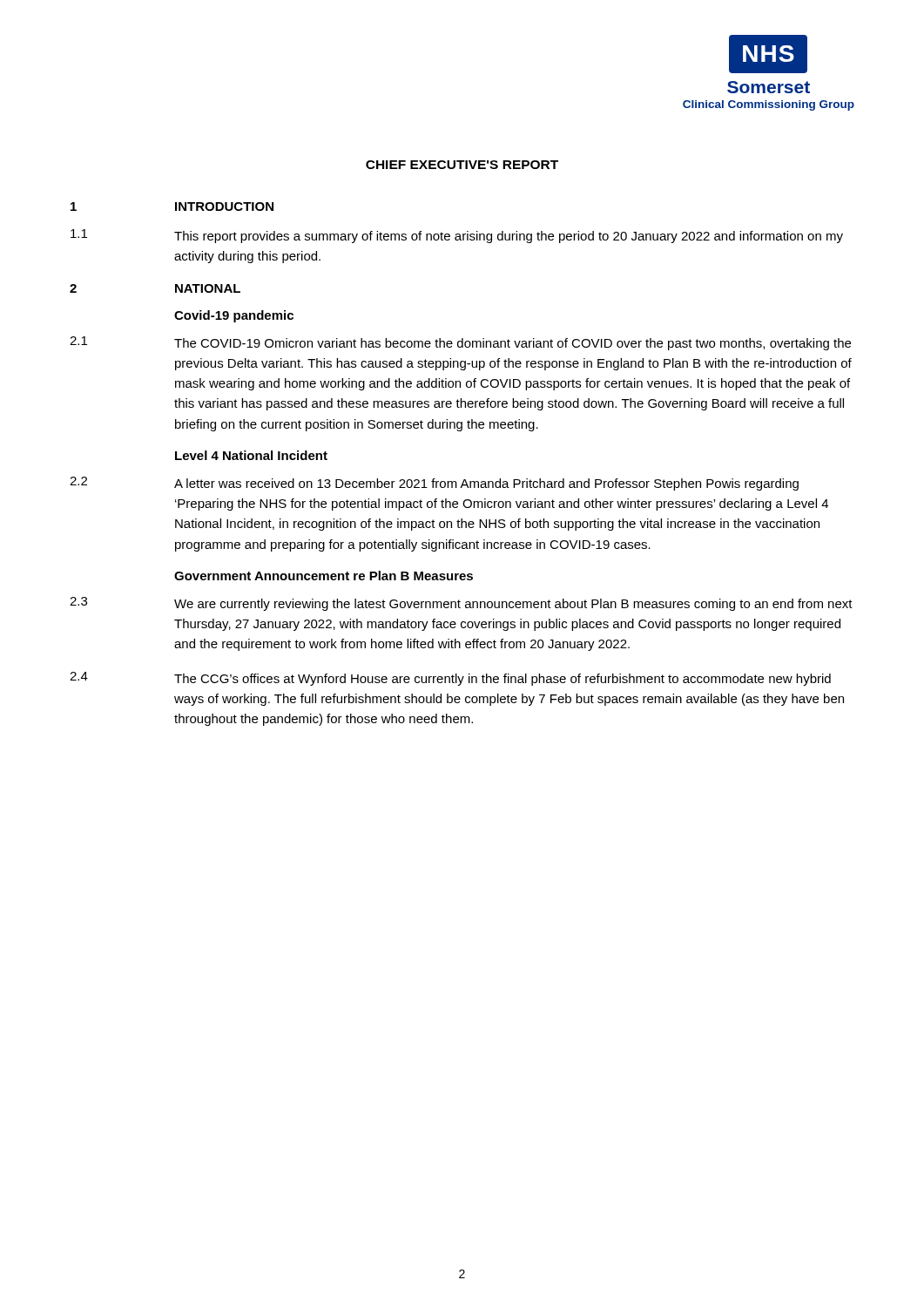924x1307 pixels.
Task: Locate the passage starting "Covid-19 pandemic"
Action: tap(234, 315)
